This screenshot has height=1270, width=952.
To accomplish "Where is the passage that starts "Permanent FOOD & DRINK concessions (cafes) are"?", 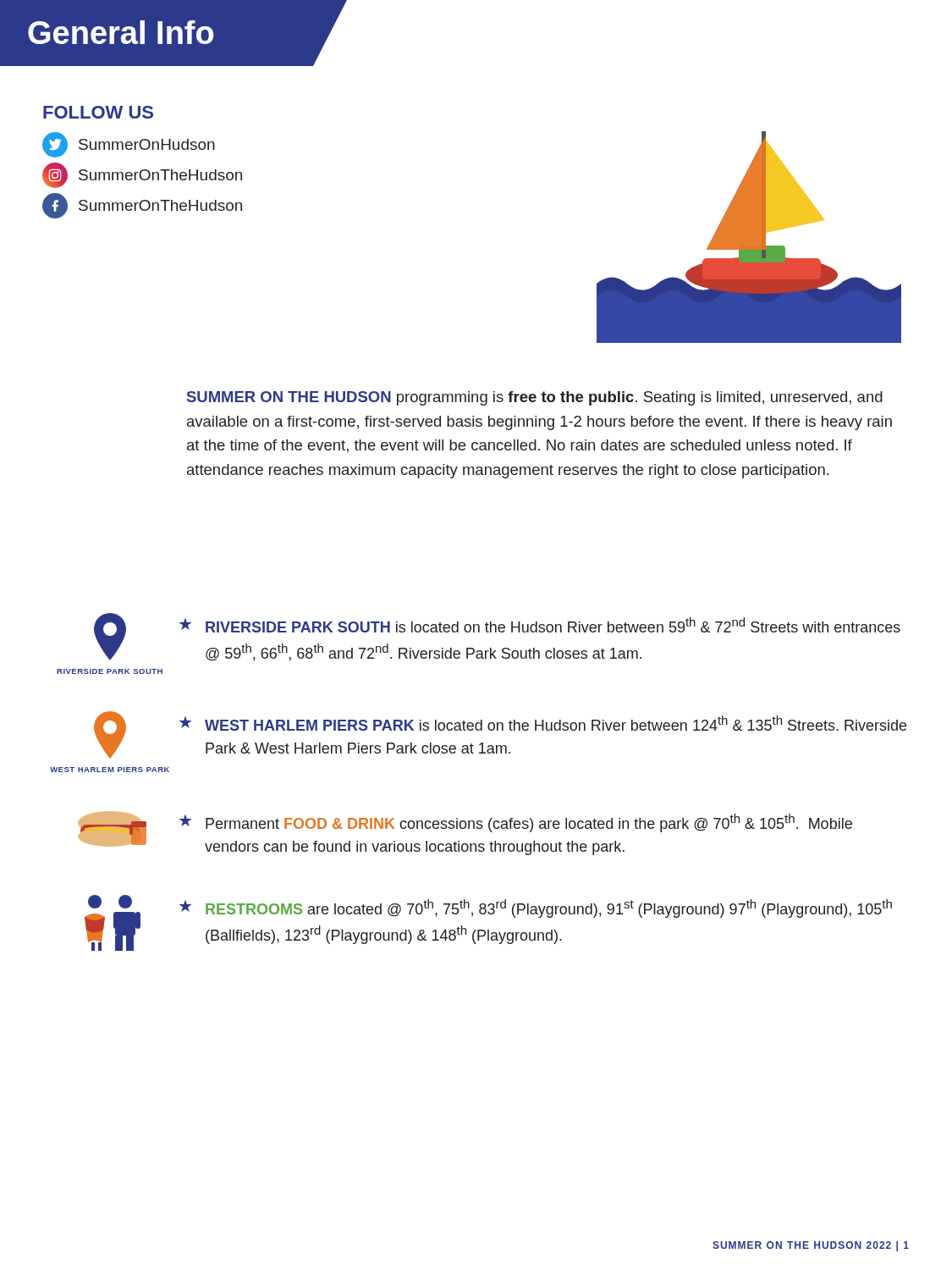I will pyautogui.click(x=529, y=833).
